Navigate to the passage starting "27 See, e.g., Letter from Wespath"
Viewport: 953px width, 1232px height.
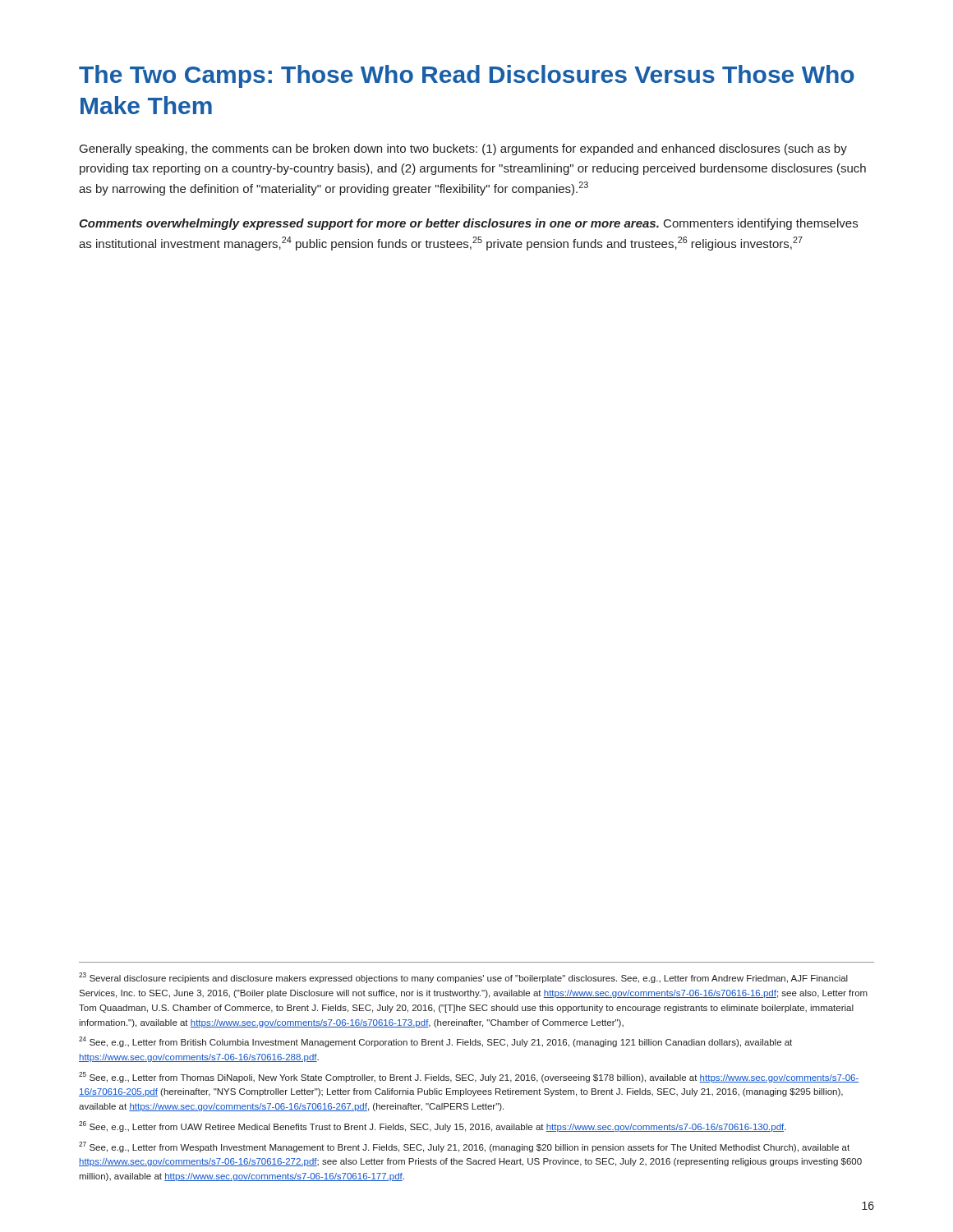(470, 1161)
